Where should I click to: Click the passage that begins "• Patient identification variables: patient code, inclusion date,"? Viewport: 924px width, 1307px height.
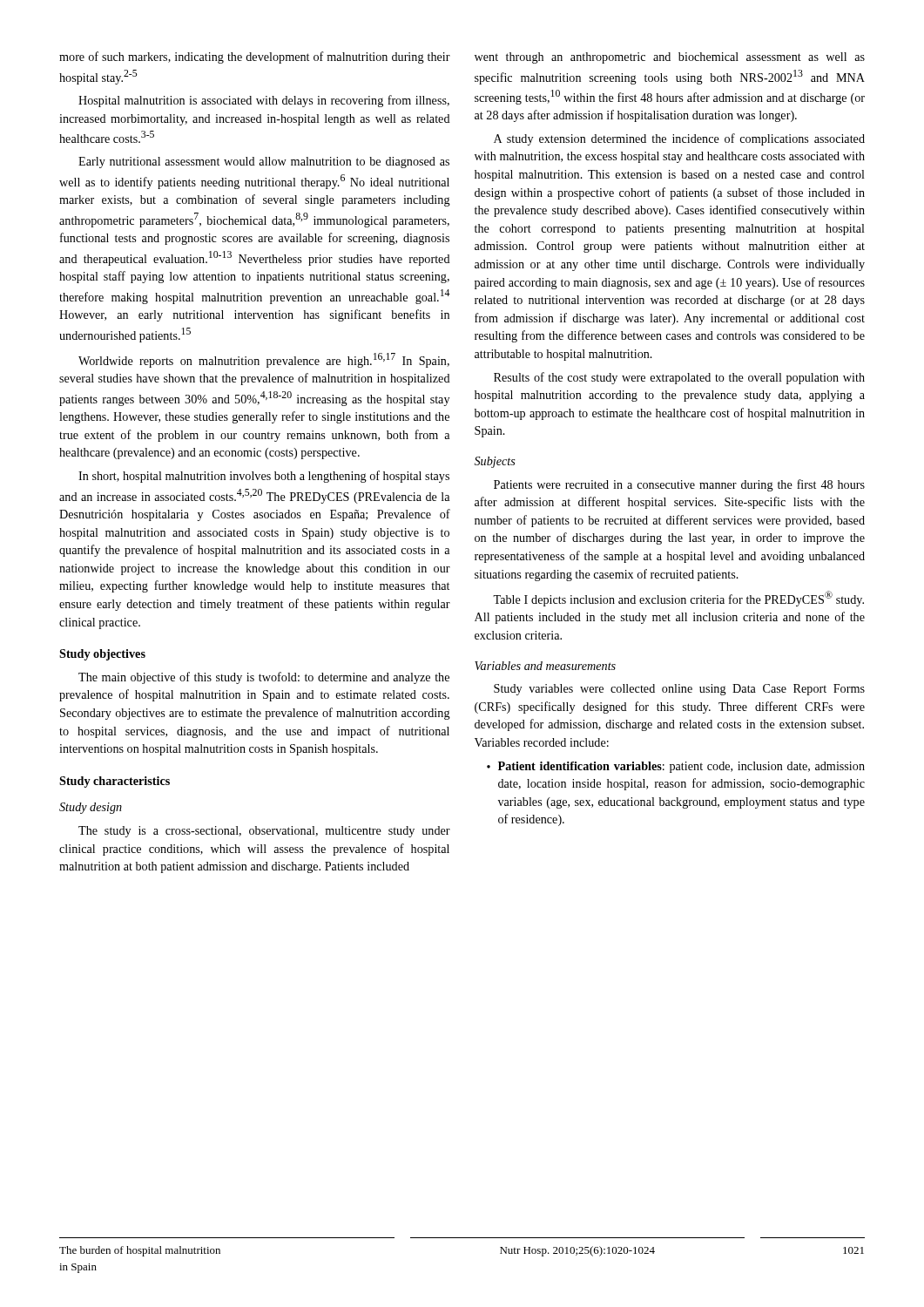click(676, 793)
